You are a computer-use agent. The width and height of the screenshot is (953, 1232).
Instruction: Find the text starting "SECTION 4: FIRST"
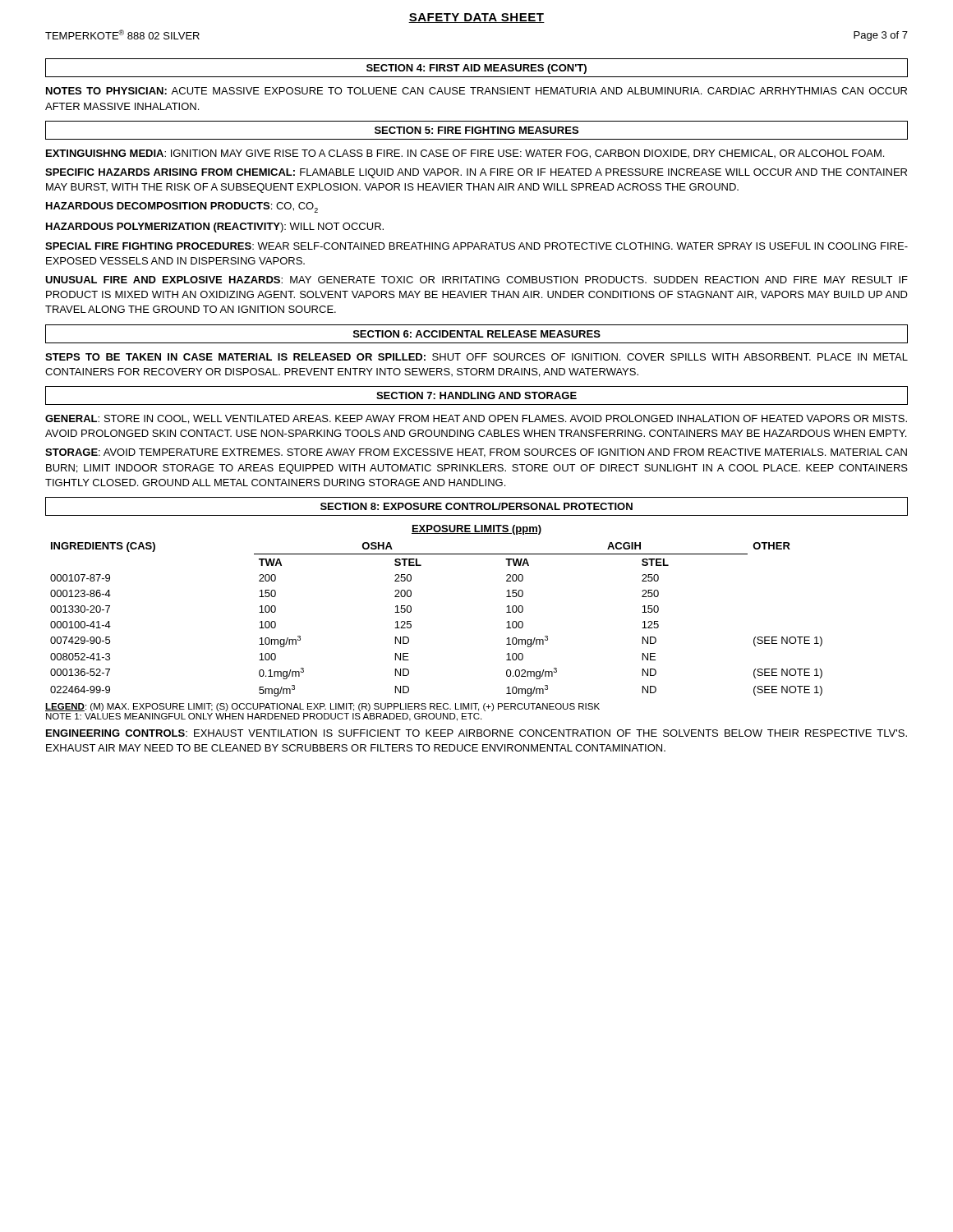pos(476,68)
